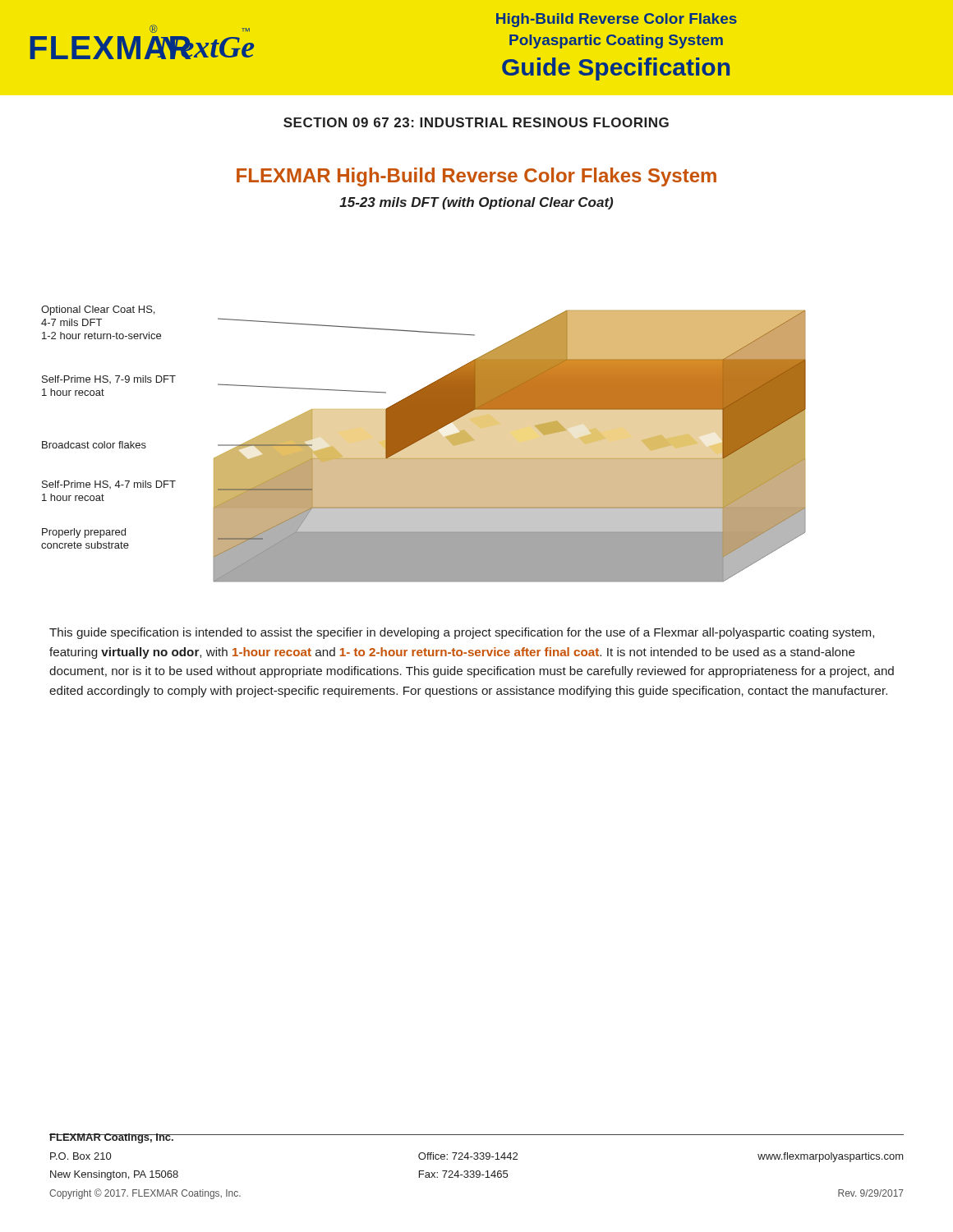Click where it says "15-23 mils DFT (with Optional Clear Coat)"

476,202
